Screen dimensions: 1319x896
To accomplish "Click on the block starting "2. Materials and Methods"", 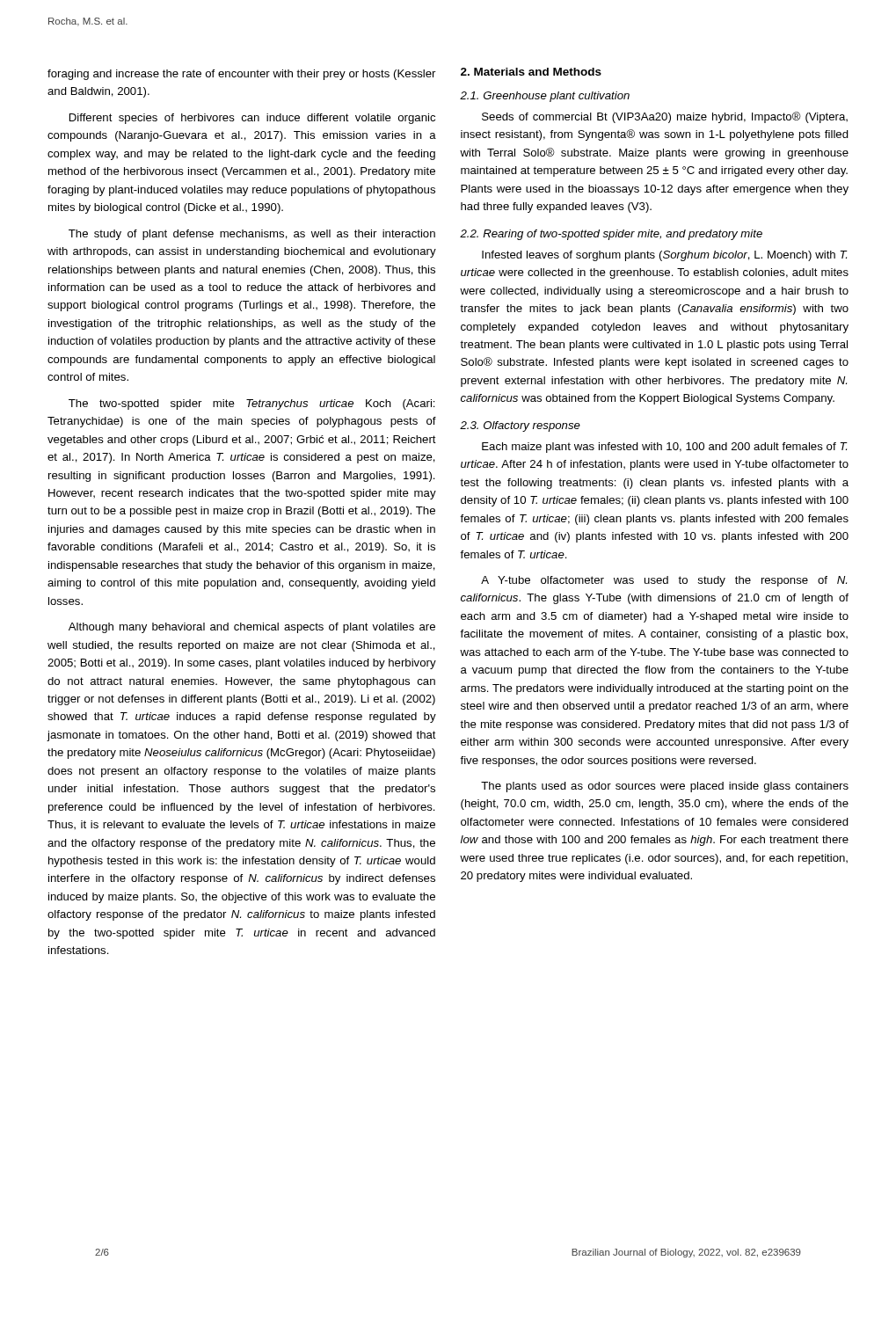I will (531, 72).
